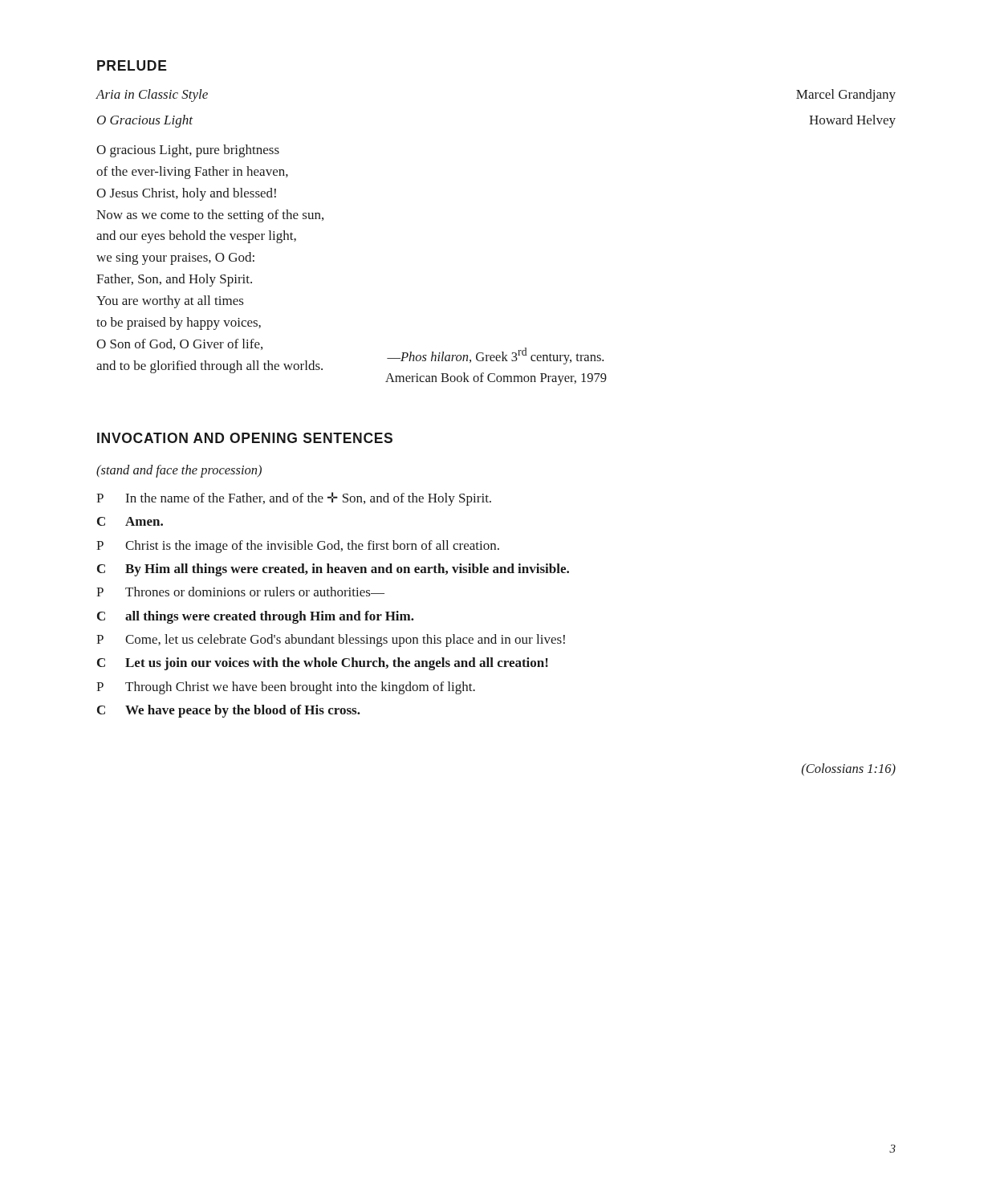Navigate to the block starting "Aria in Classic Style Marcel Grandjany"
Screen dimensions: 1204x992
click(148, 96)
